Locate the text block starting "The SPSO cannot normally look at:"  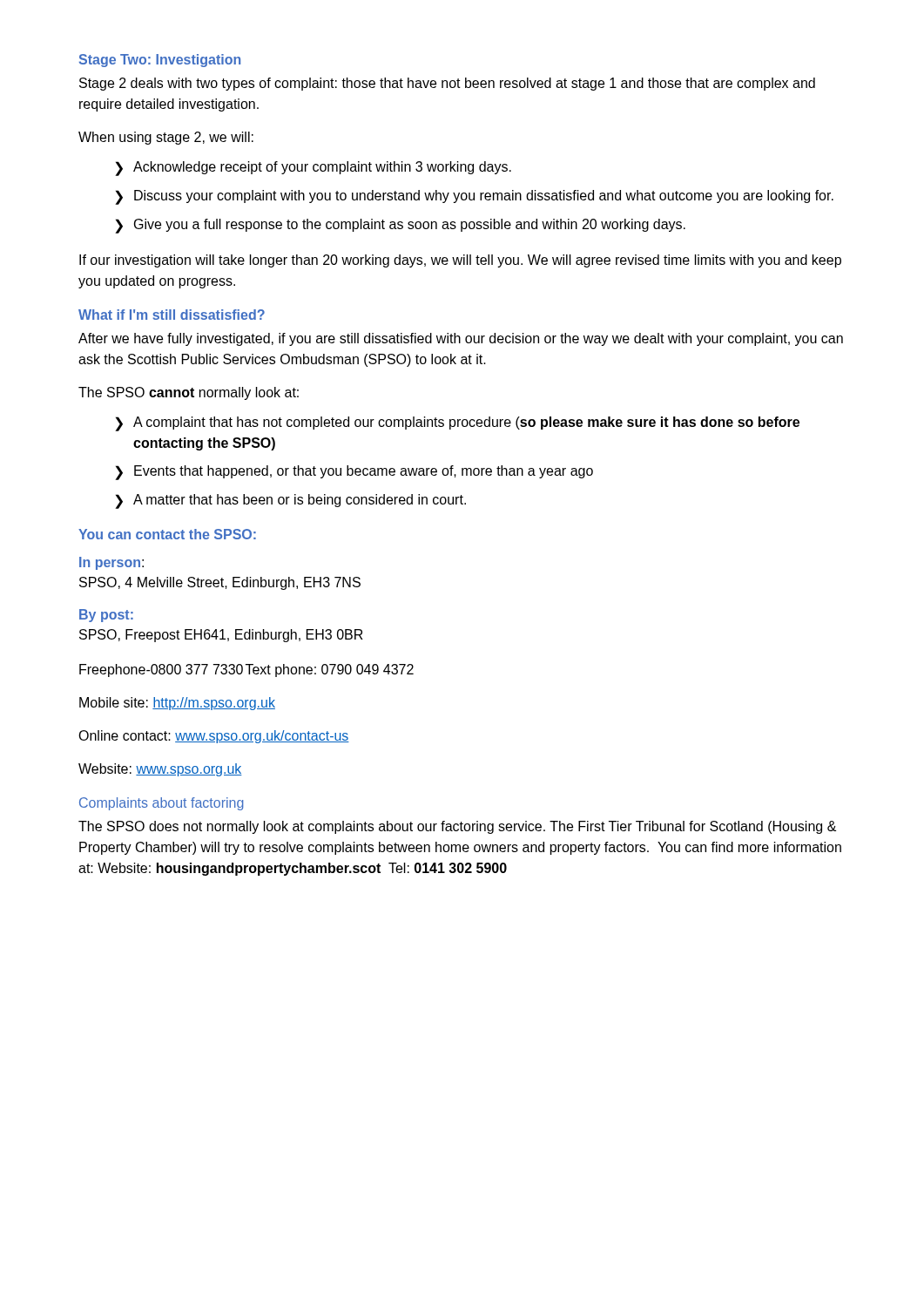pyautogui.click(x=189, y=393)
